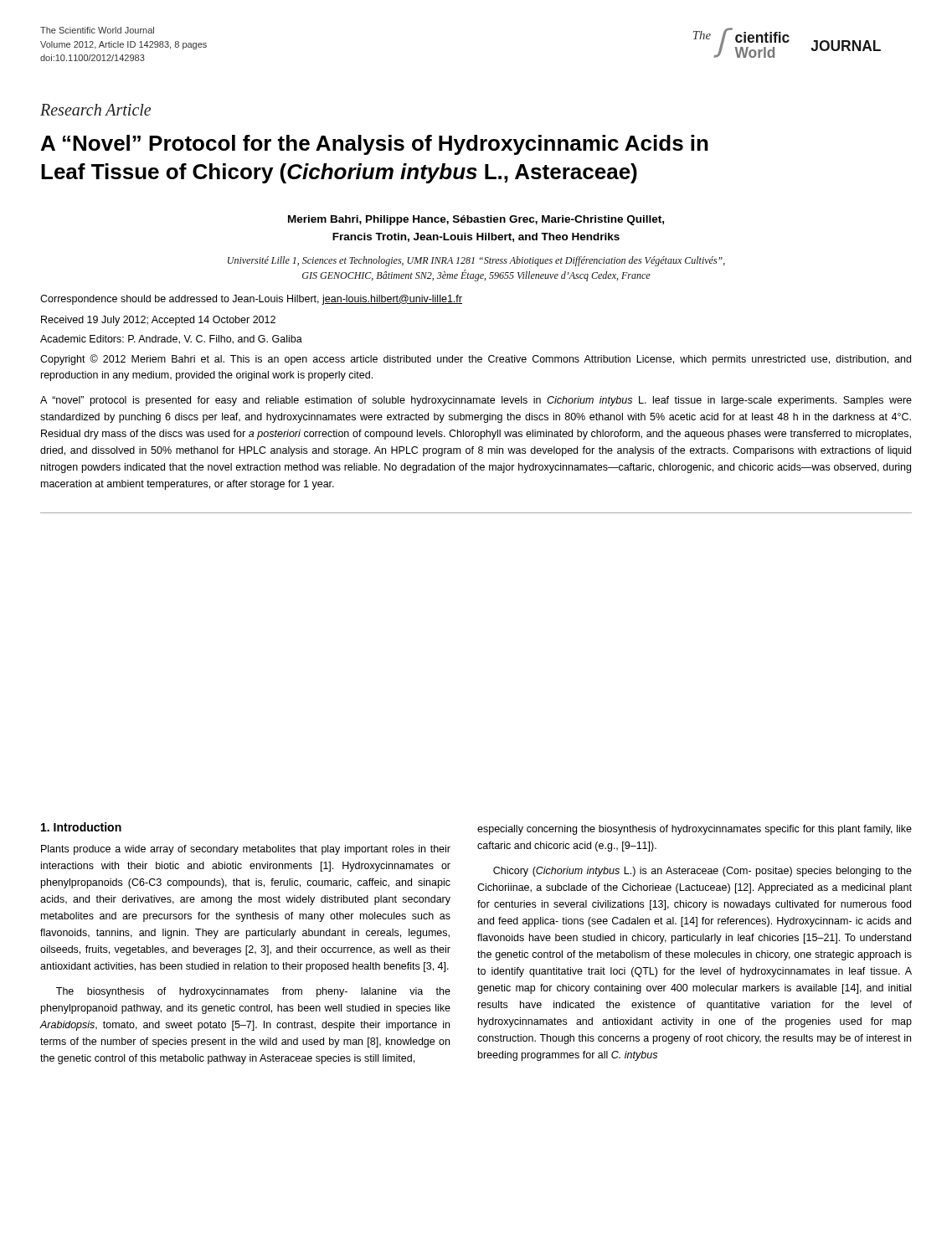952x1256 pixels.
Task: Select the text block containing "A “novel” protocol is presented for"
Action: click(476, 442)
